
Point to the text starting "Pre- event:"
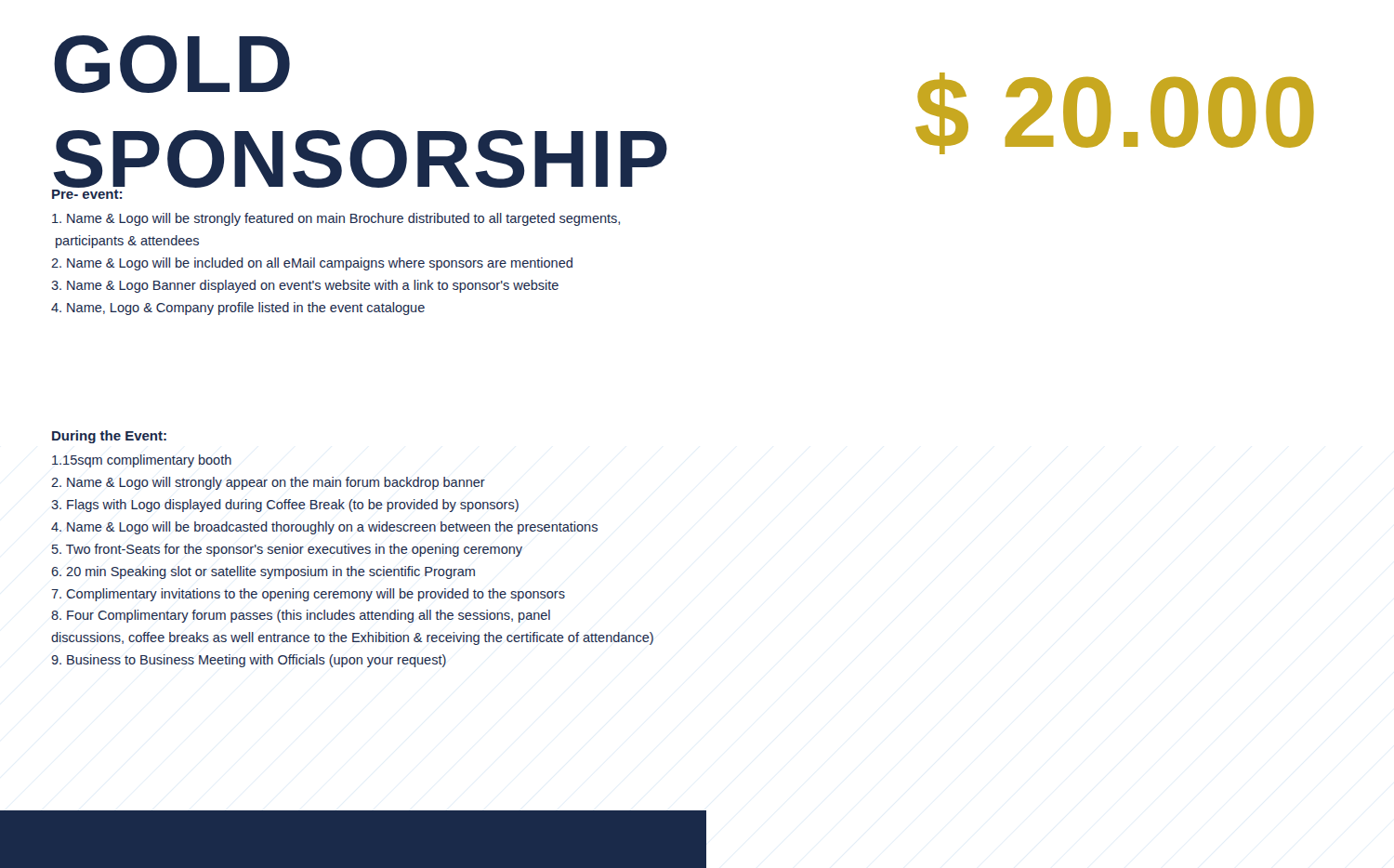[87, 194]
